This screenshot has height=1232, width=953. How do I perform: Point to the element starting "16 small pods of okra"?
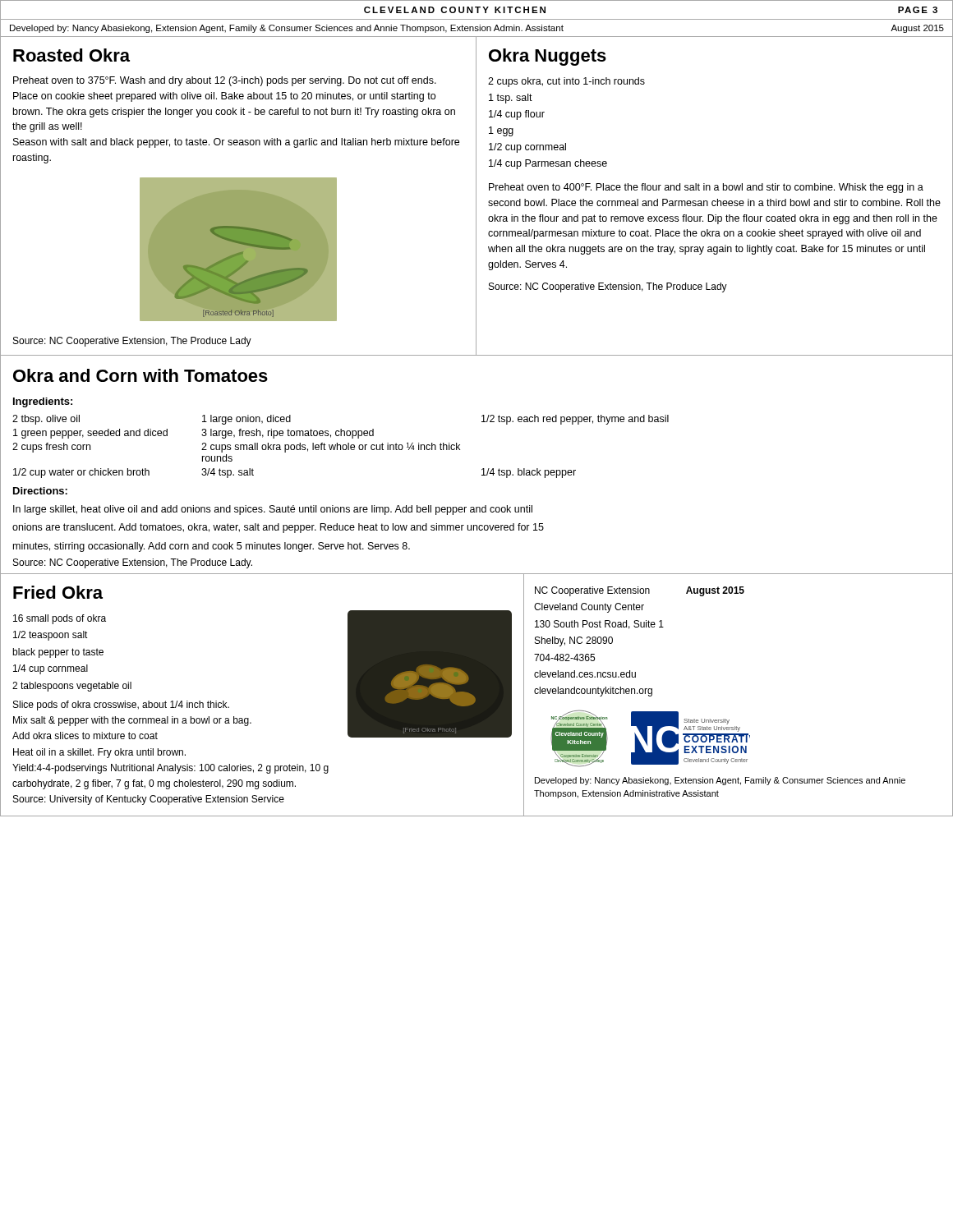click(x=59, y=618)
